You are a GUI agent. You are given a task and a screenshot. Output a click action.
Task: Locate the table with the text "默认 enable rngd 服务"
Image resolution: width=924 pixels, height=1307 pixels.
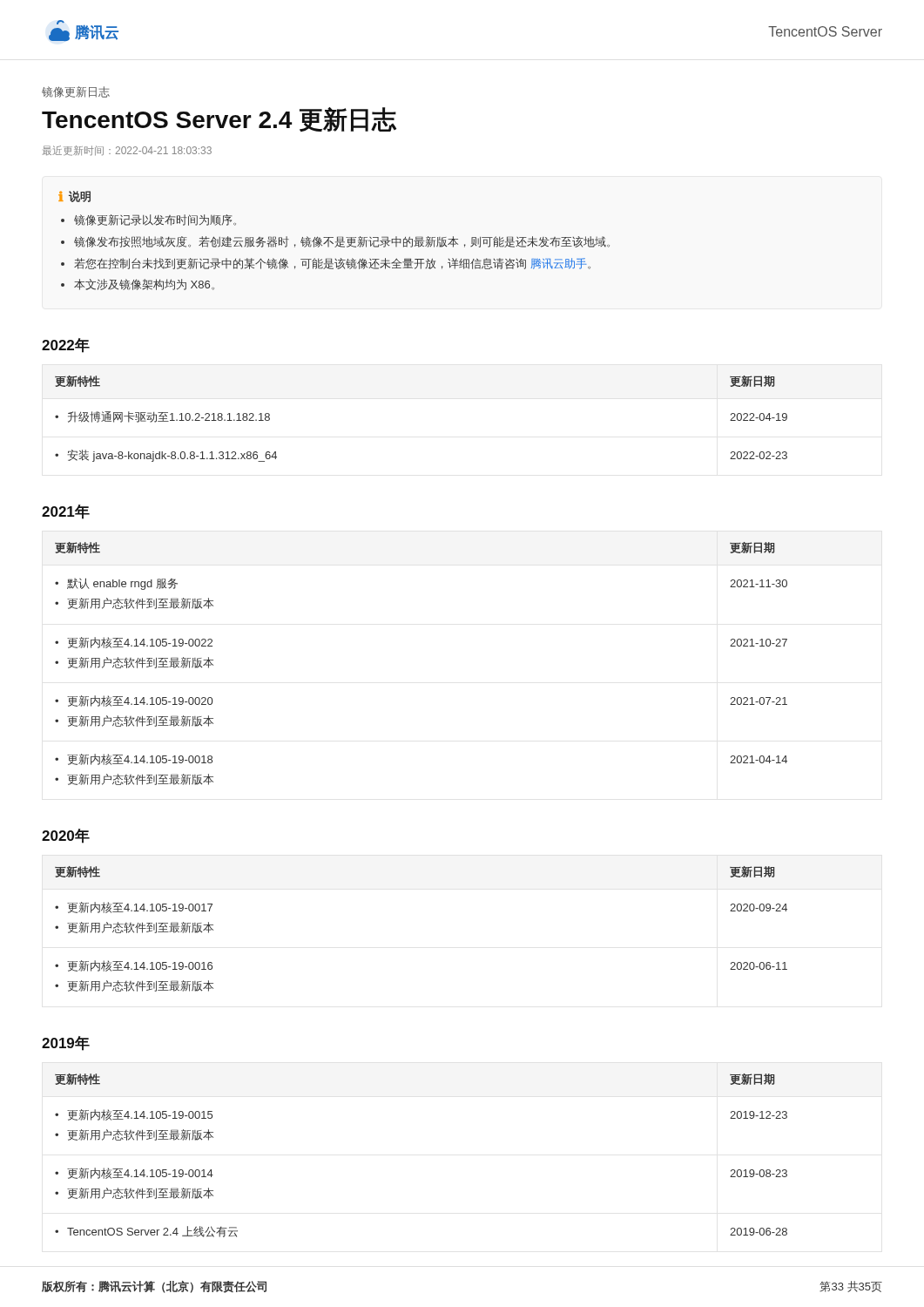click(x=462, y=665)
